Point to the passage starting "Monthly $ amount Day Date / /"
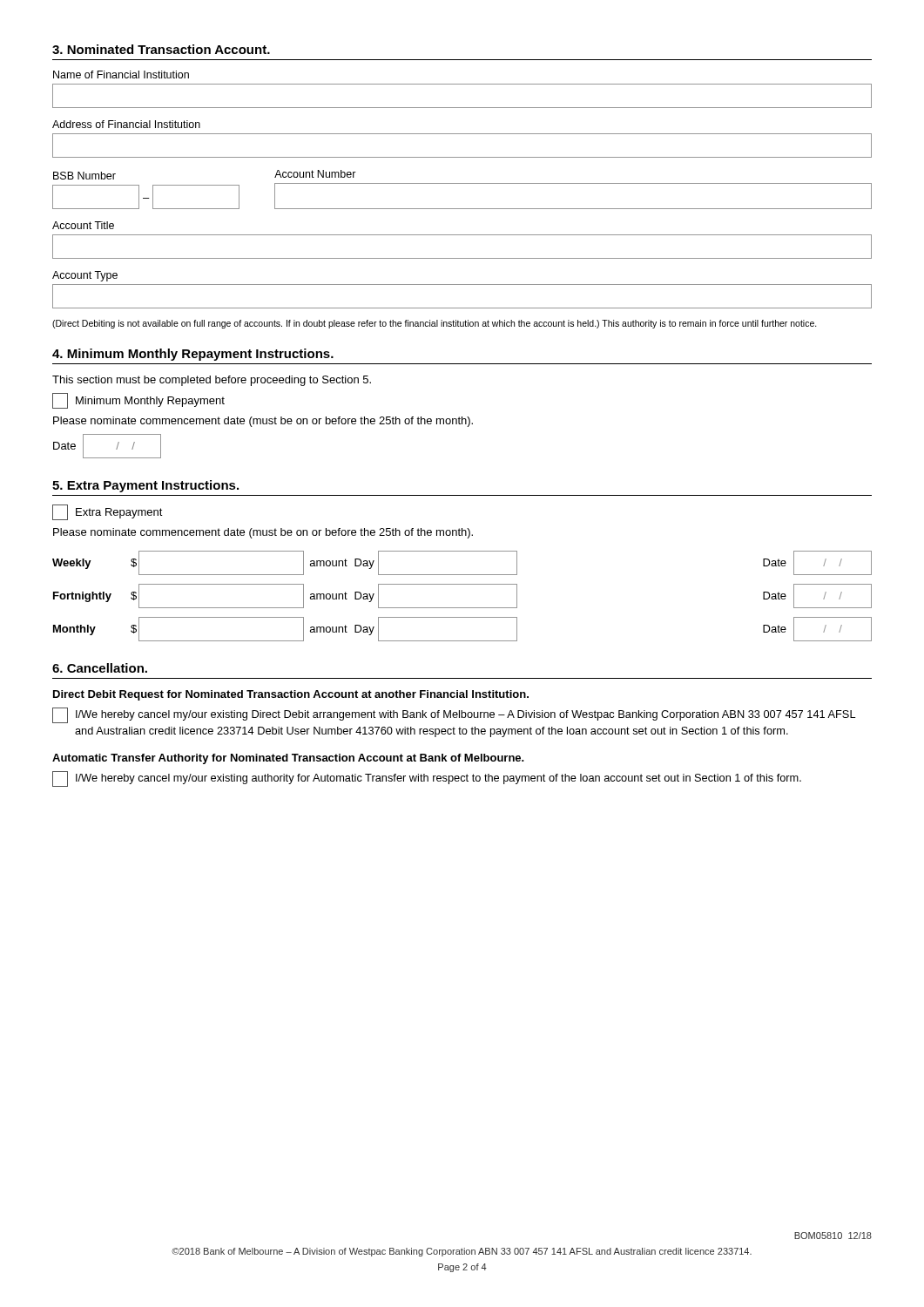This screenshot has width=924, height=1307. (x=462, y=629)
